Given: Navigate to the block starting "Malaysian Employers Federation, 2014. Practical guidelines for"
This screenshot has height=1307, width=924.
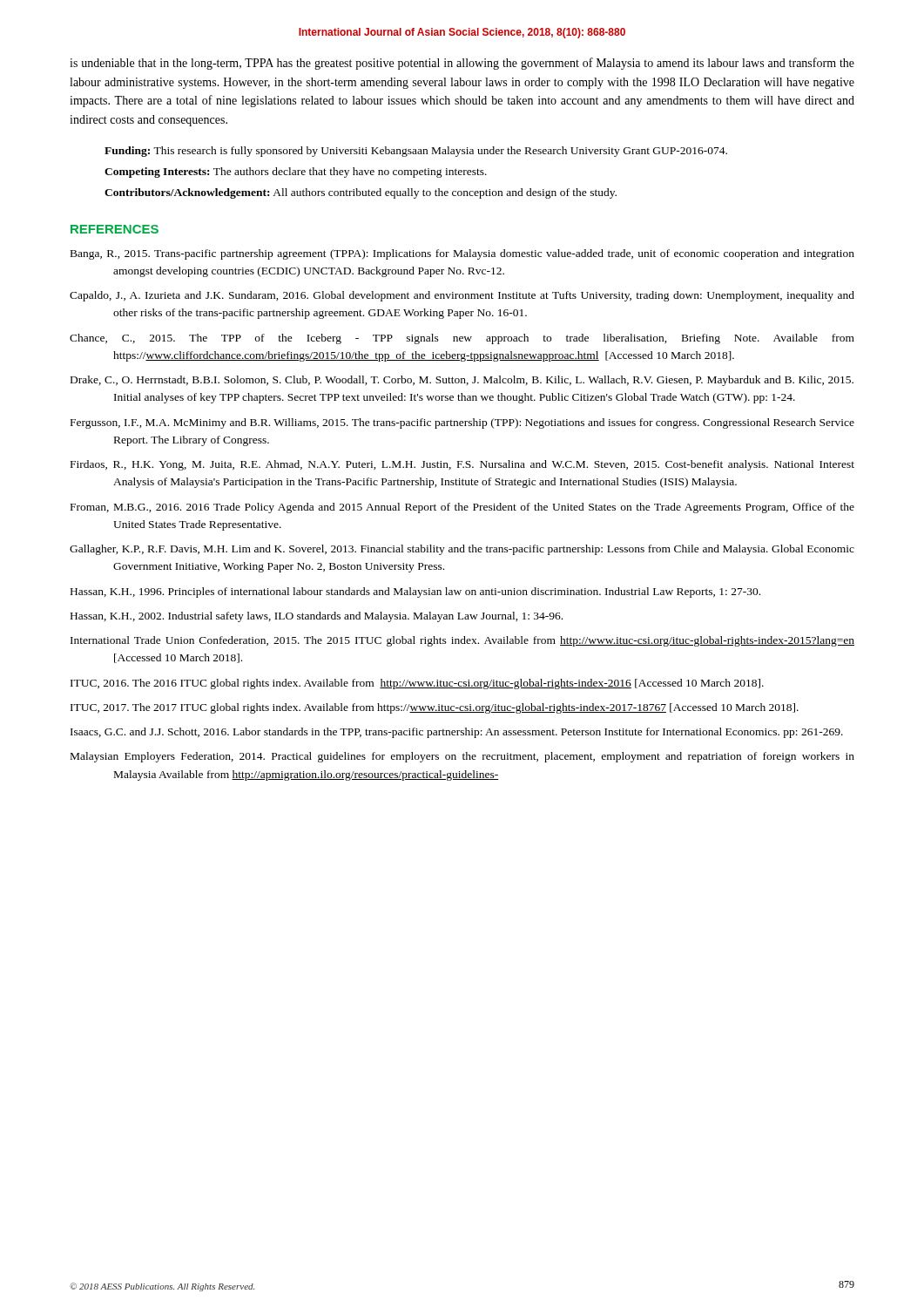Looking at the screenshot, I should coord(462,765).
